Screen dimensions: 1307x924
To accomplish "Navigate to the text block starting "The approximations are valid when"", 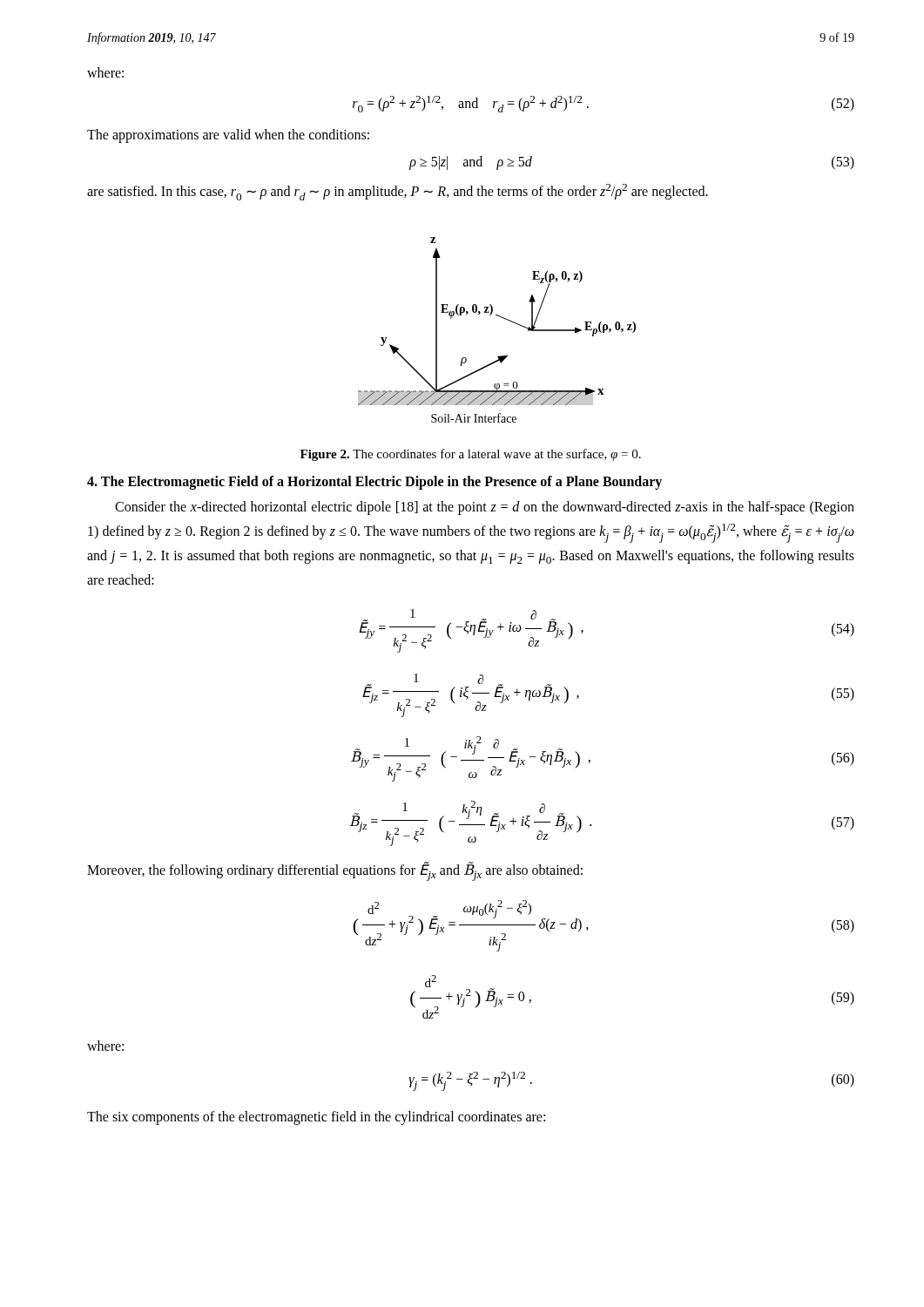I will [x=228, y=136].
